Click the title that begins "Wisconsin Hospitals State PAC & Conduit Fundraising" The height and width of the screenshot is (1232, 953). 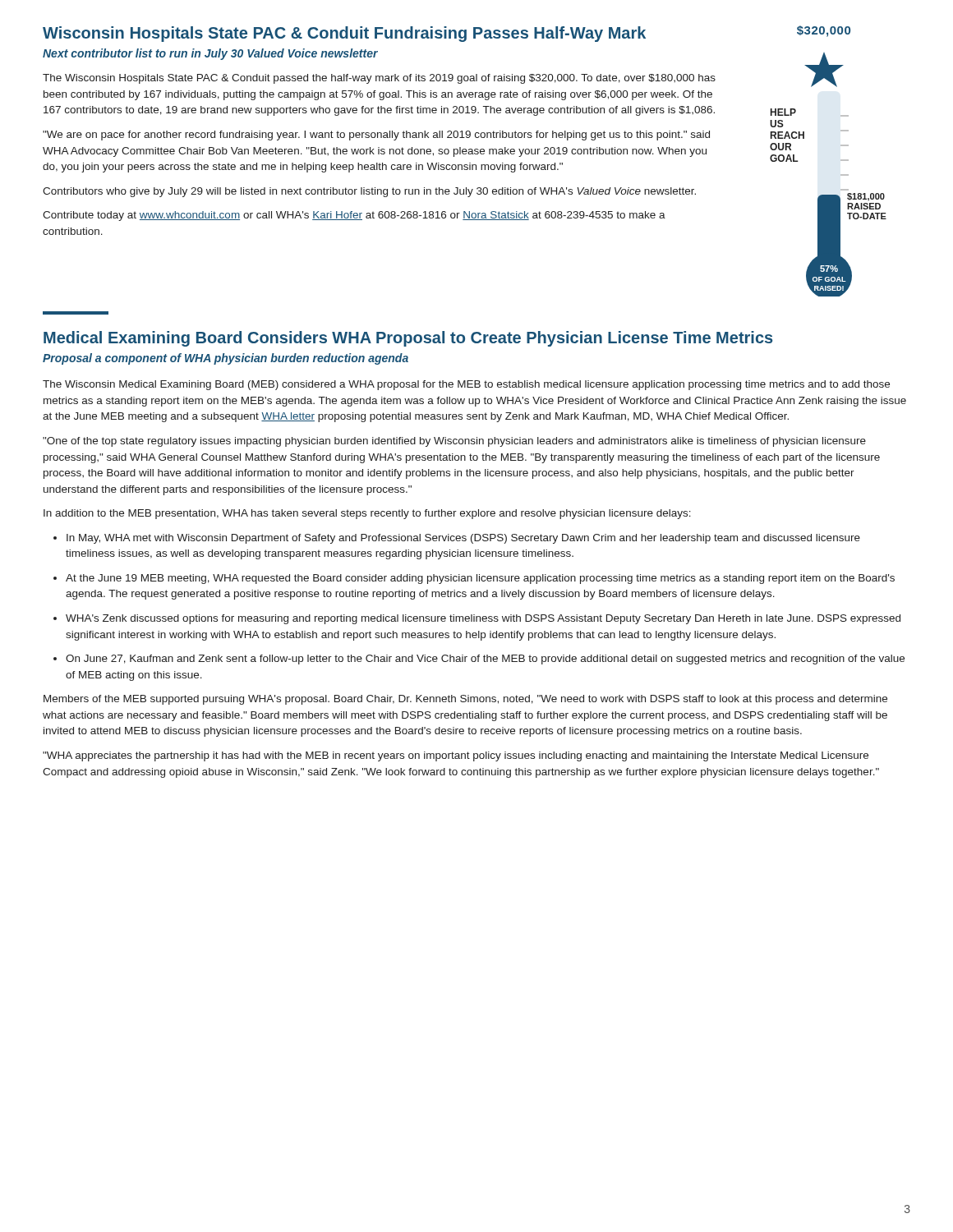(380, 33)
